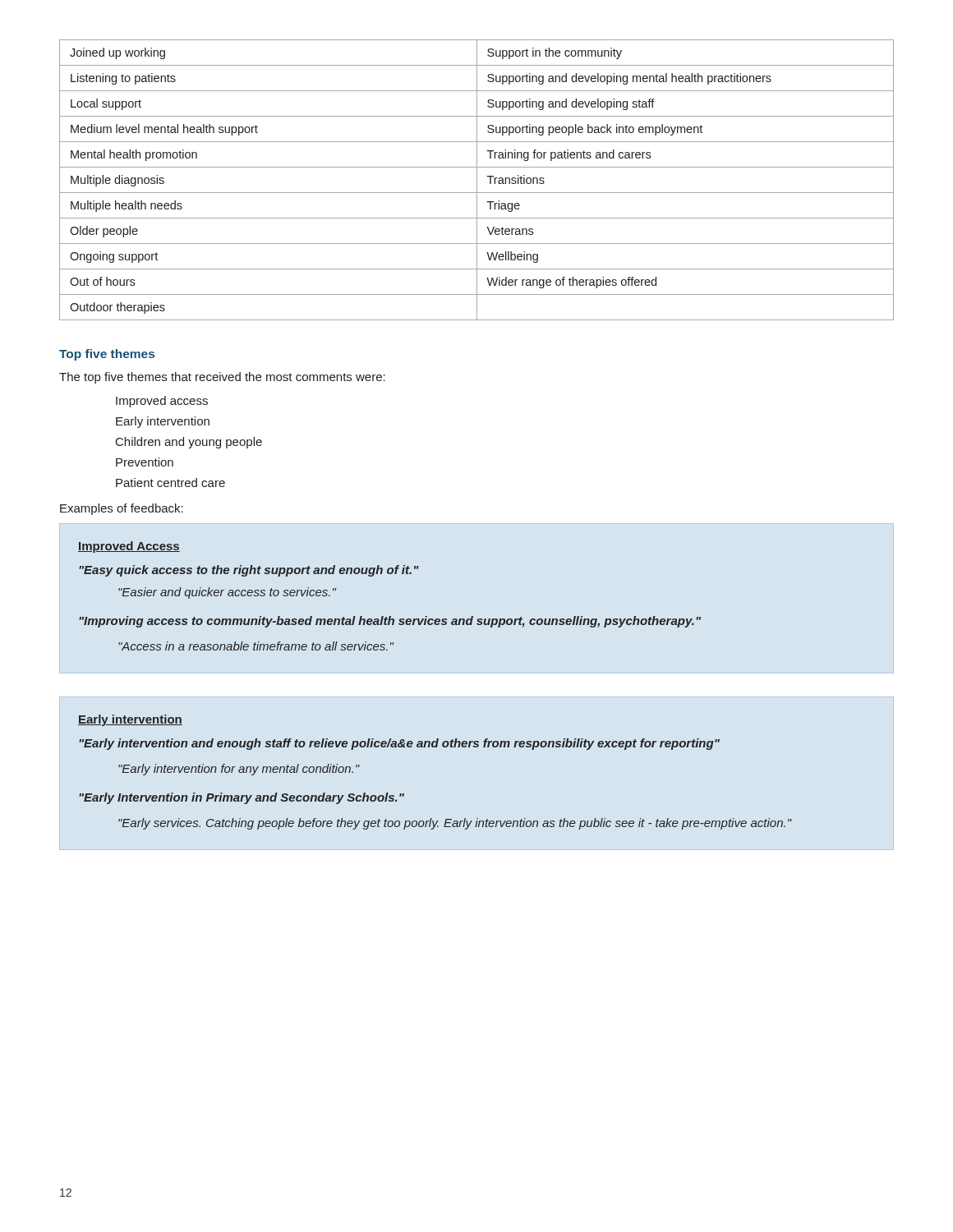953x1232 pixels.
Task: Select the table that reads "Local support"
Action: click(x=476, y=180)
